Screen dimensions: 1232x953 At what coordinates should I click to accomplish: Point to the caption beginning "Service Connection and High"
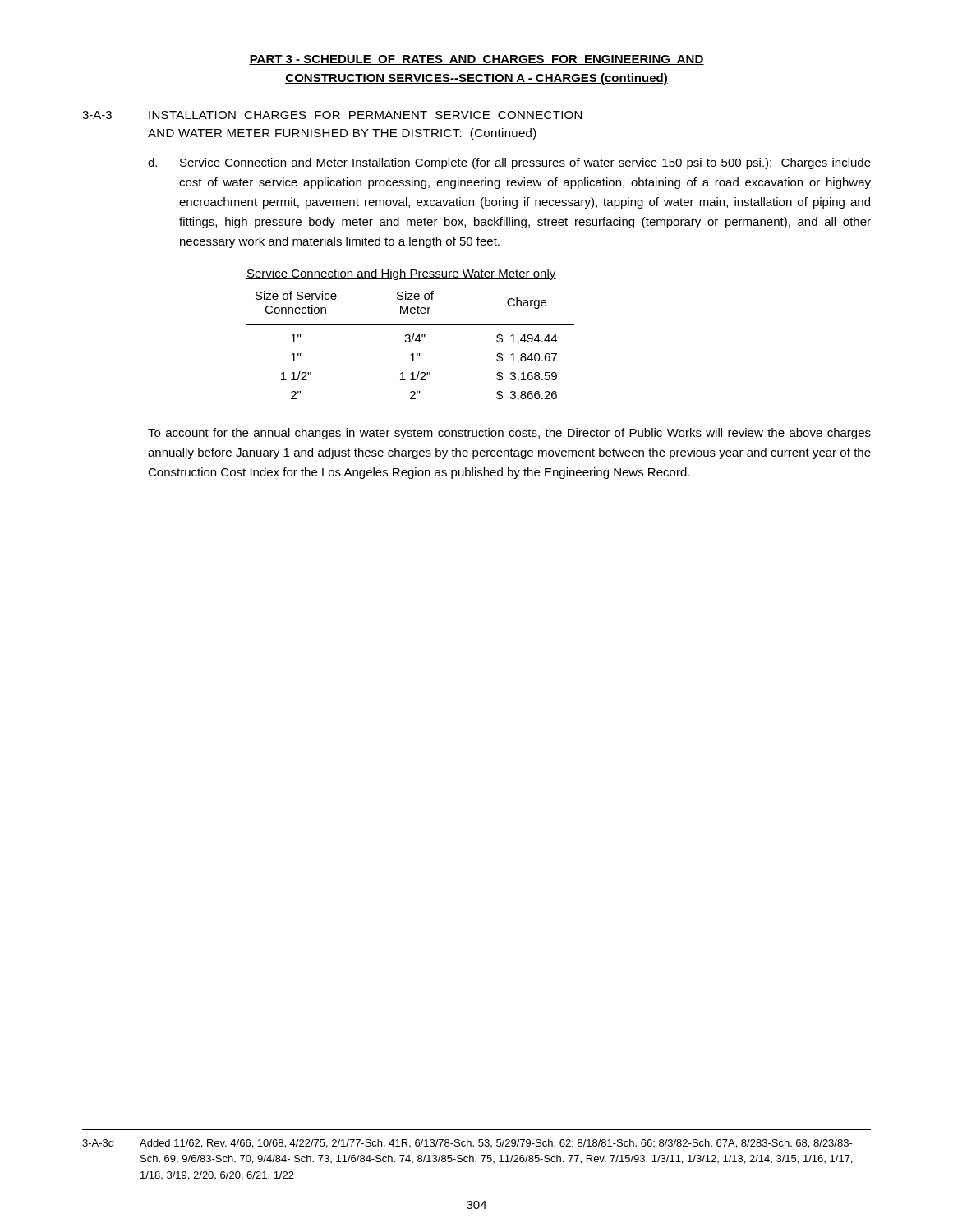coord(401,273)
